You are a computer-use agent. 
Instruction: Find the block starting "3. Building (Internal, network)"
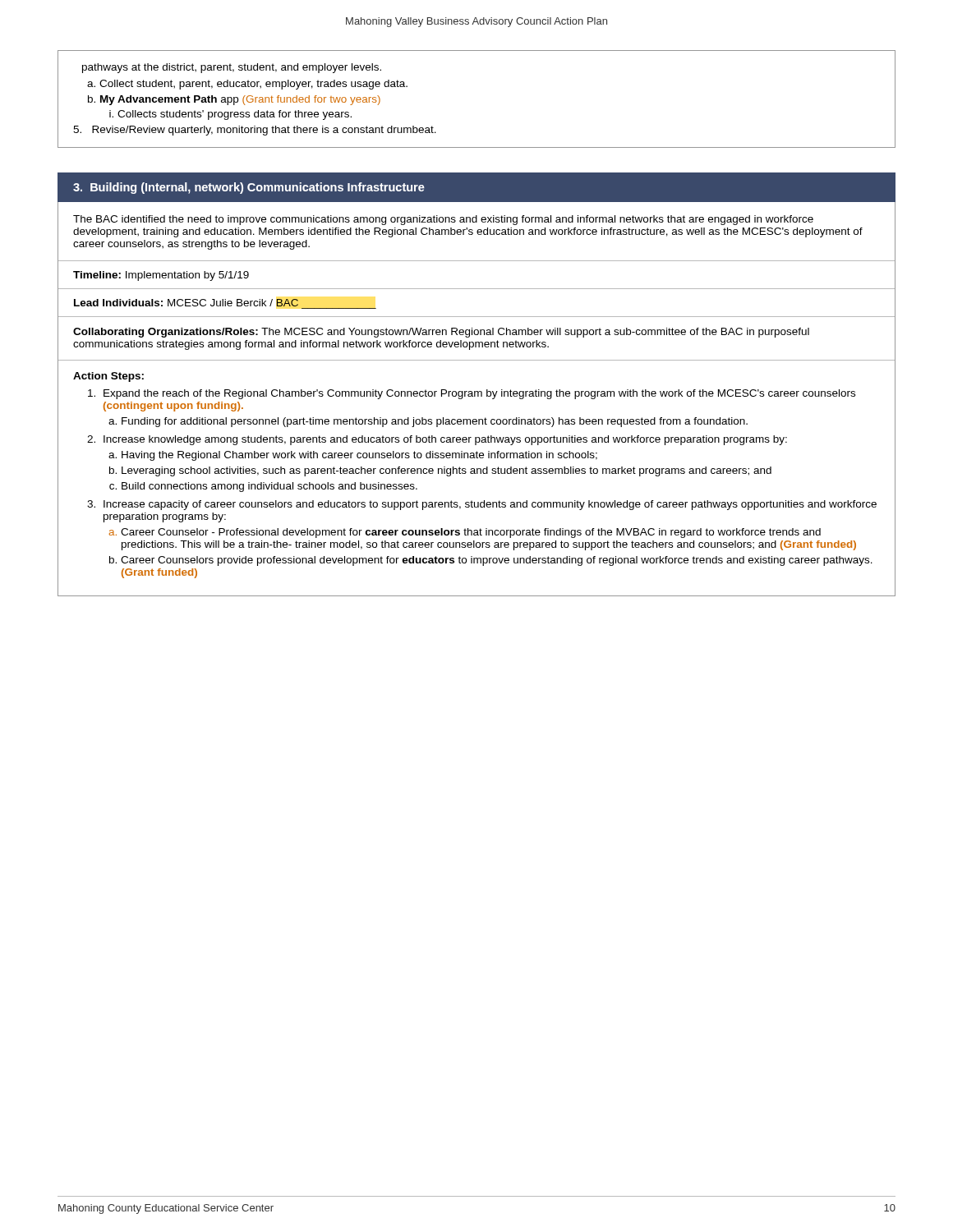pos(249,187)
